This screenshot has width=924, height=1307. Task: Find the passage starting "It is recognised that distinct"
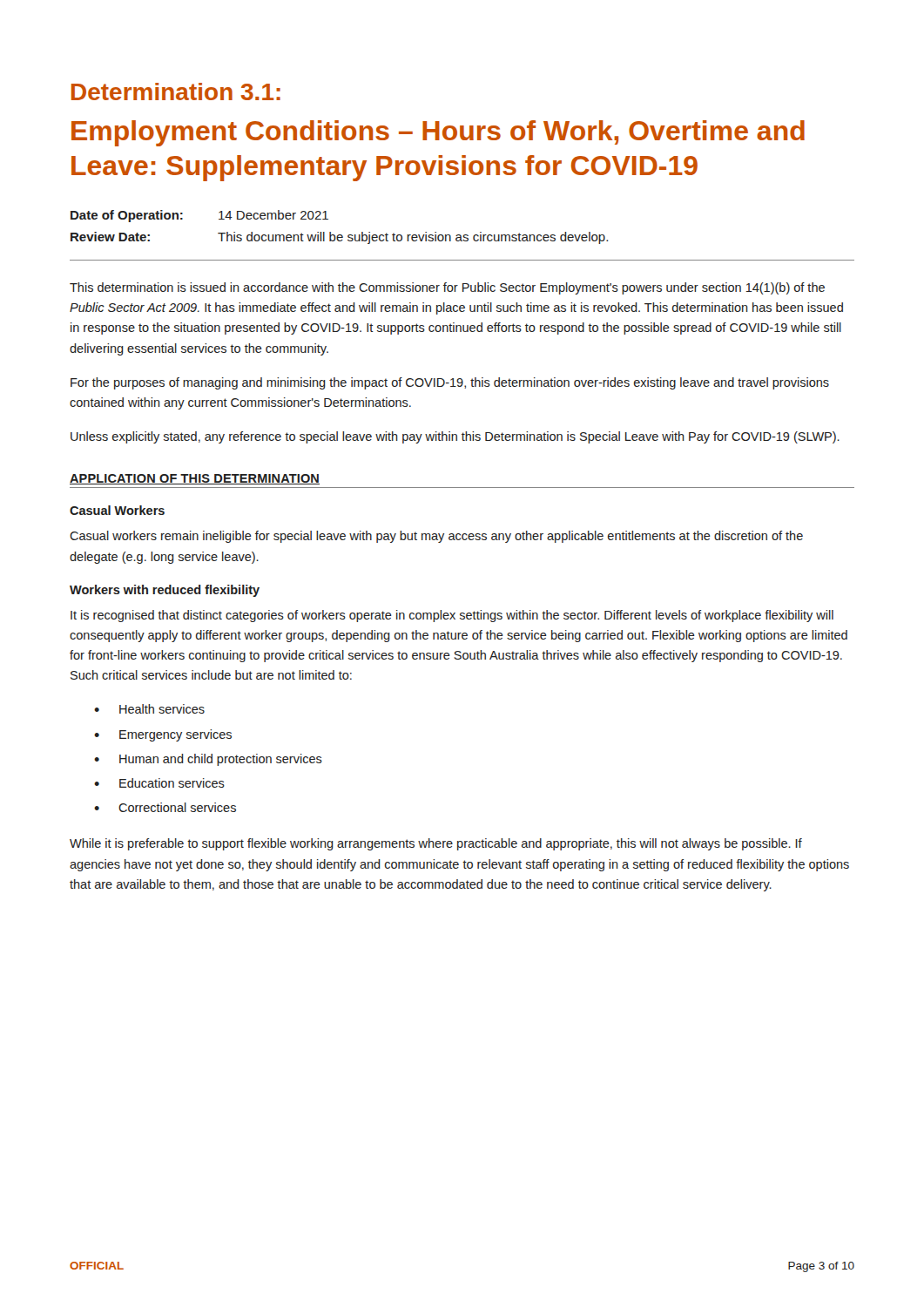[459, 645]
